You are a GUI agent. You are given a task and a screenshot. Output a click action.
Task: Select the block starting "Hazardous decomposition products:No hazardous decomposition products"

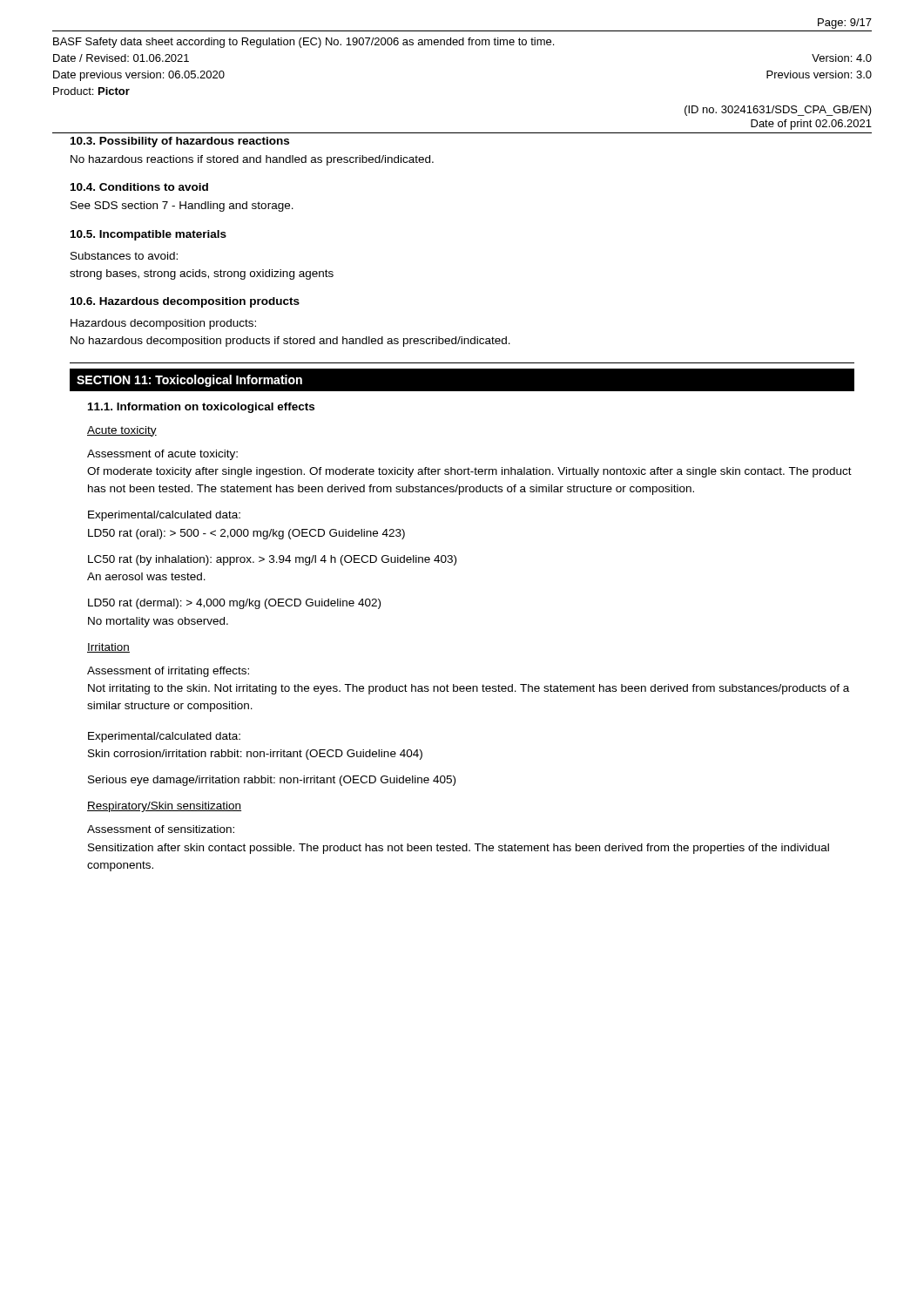click(x=290, y=332)
